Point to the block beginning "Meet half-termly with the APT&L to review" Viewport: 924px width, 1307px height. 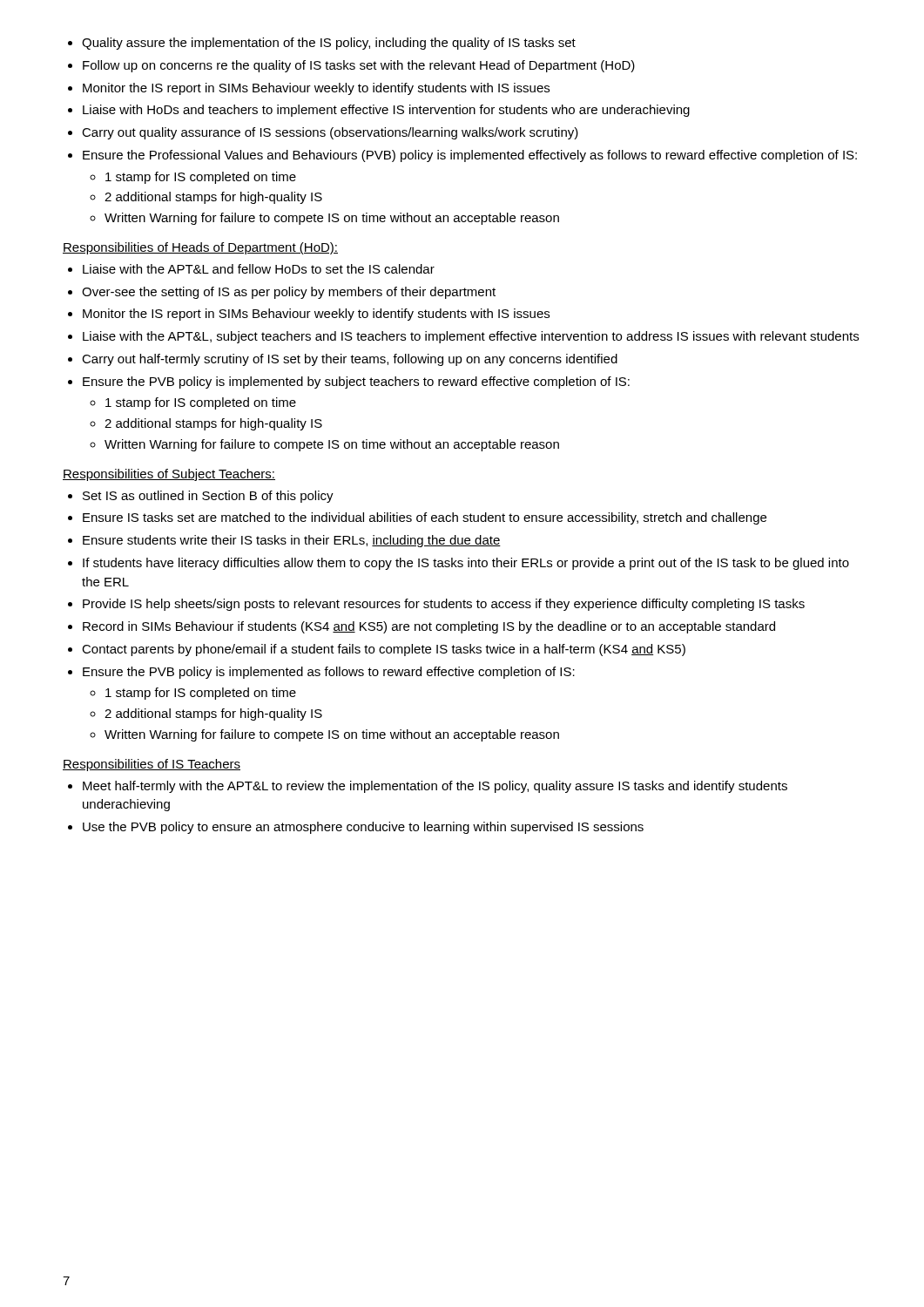(428, 787)
